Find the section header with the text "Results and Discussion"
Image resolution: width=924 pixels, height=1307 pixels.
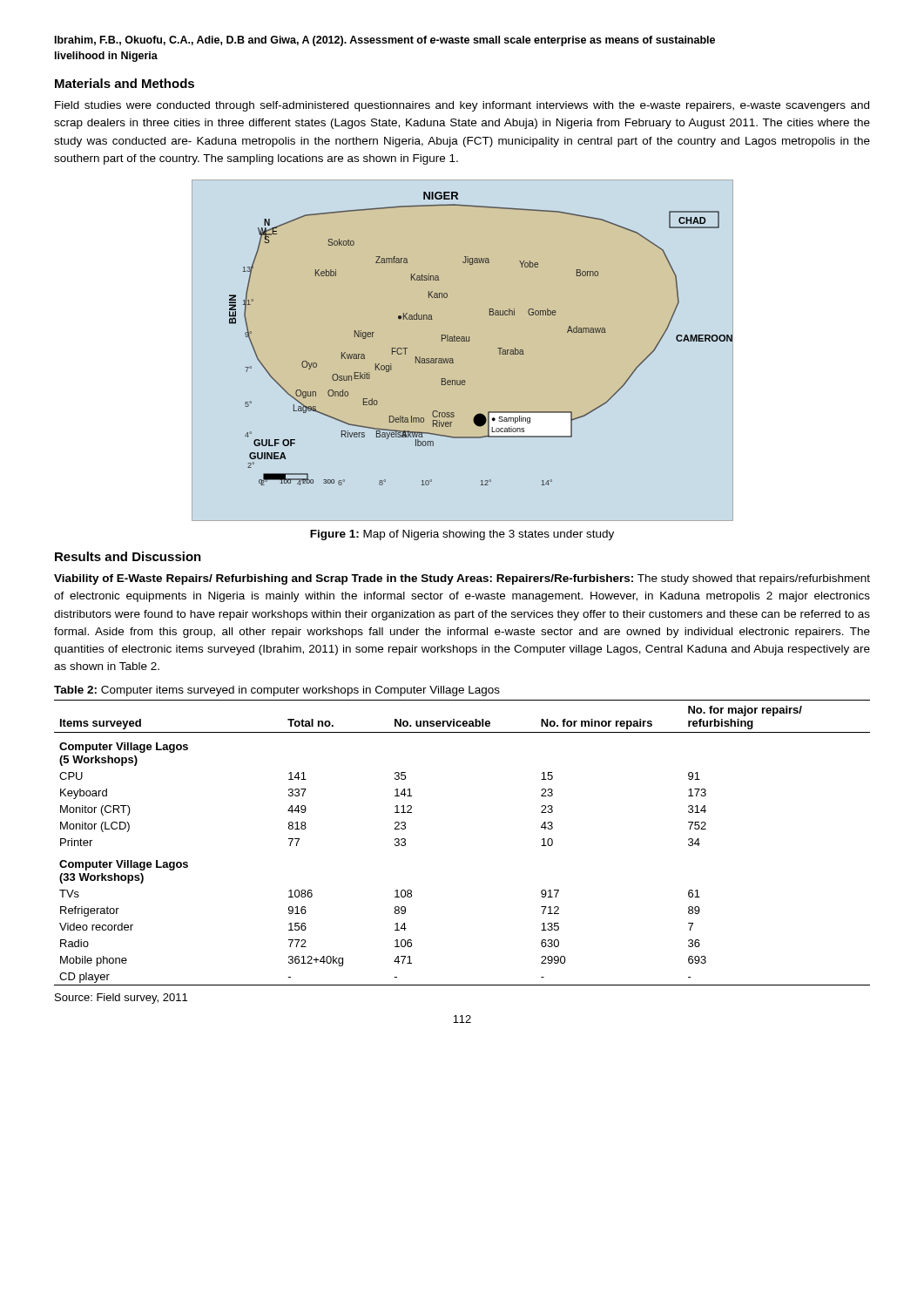point(128,556)
